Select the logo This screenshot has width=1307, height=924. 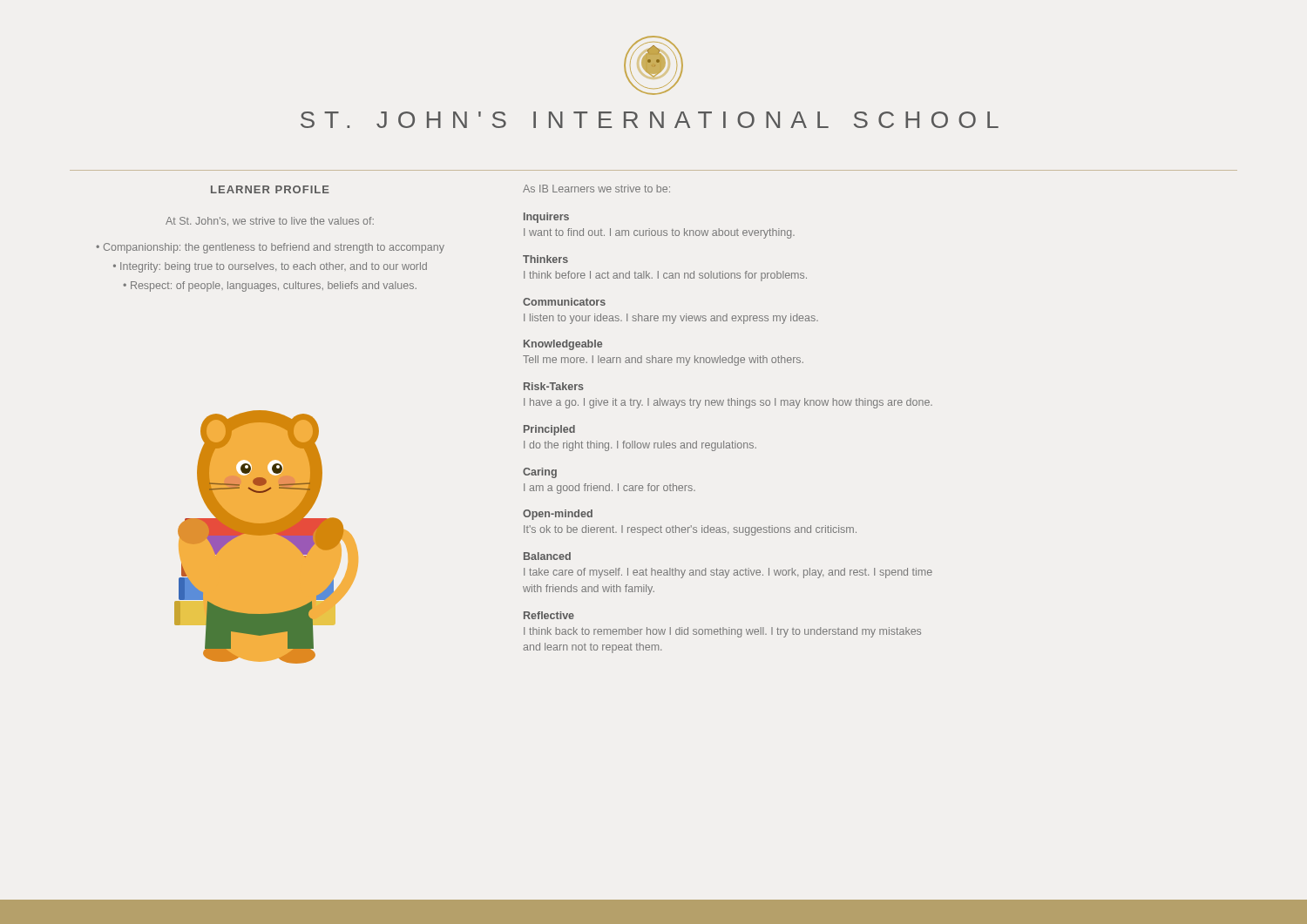(654, 71)
